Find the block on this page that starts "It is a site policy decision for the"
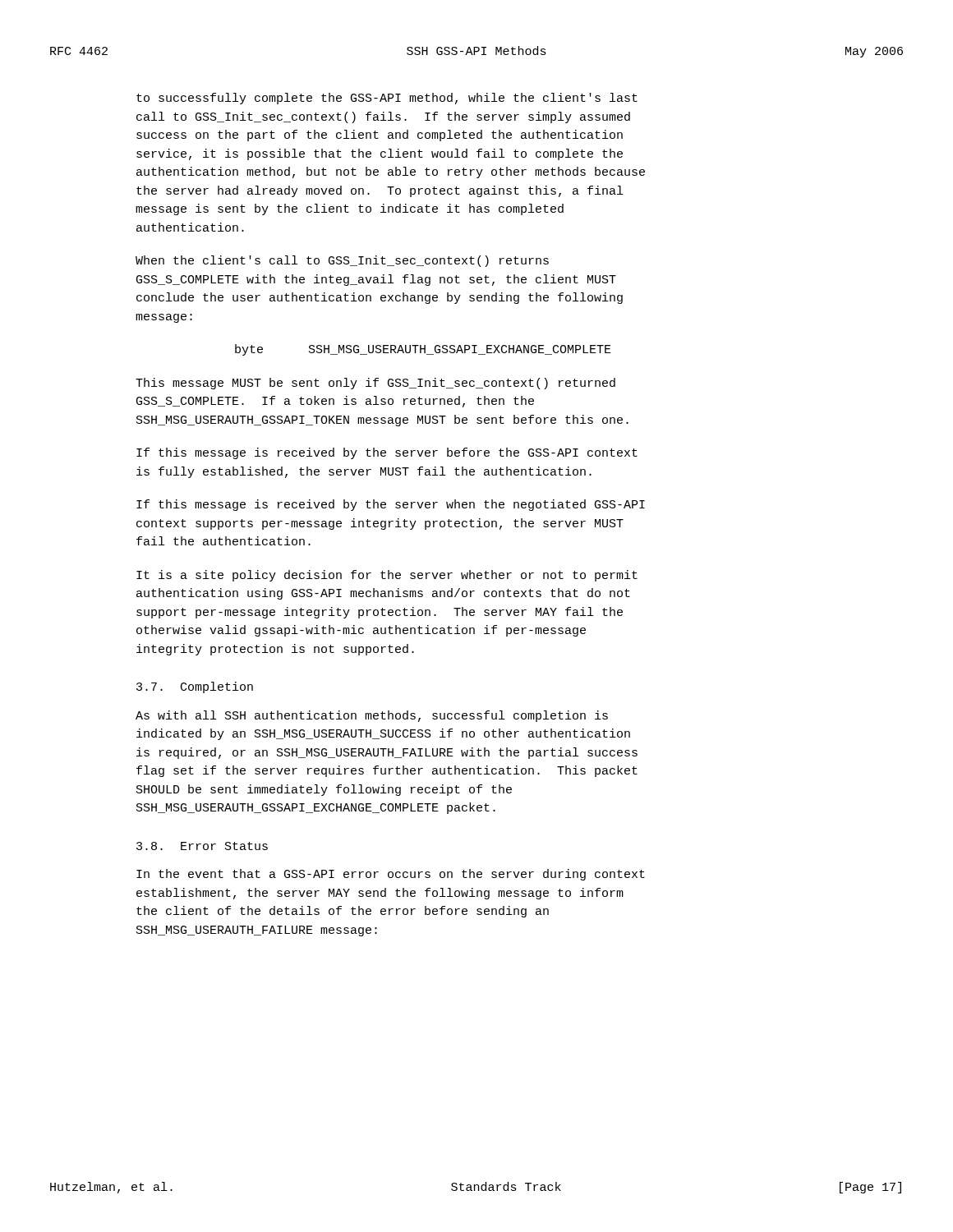This screenshot has width=953, height=1232. tap(387, 613)
